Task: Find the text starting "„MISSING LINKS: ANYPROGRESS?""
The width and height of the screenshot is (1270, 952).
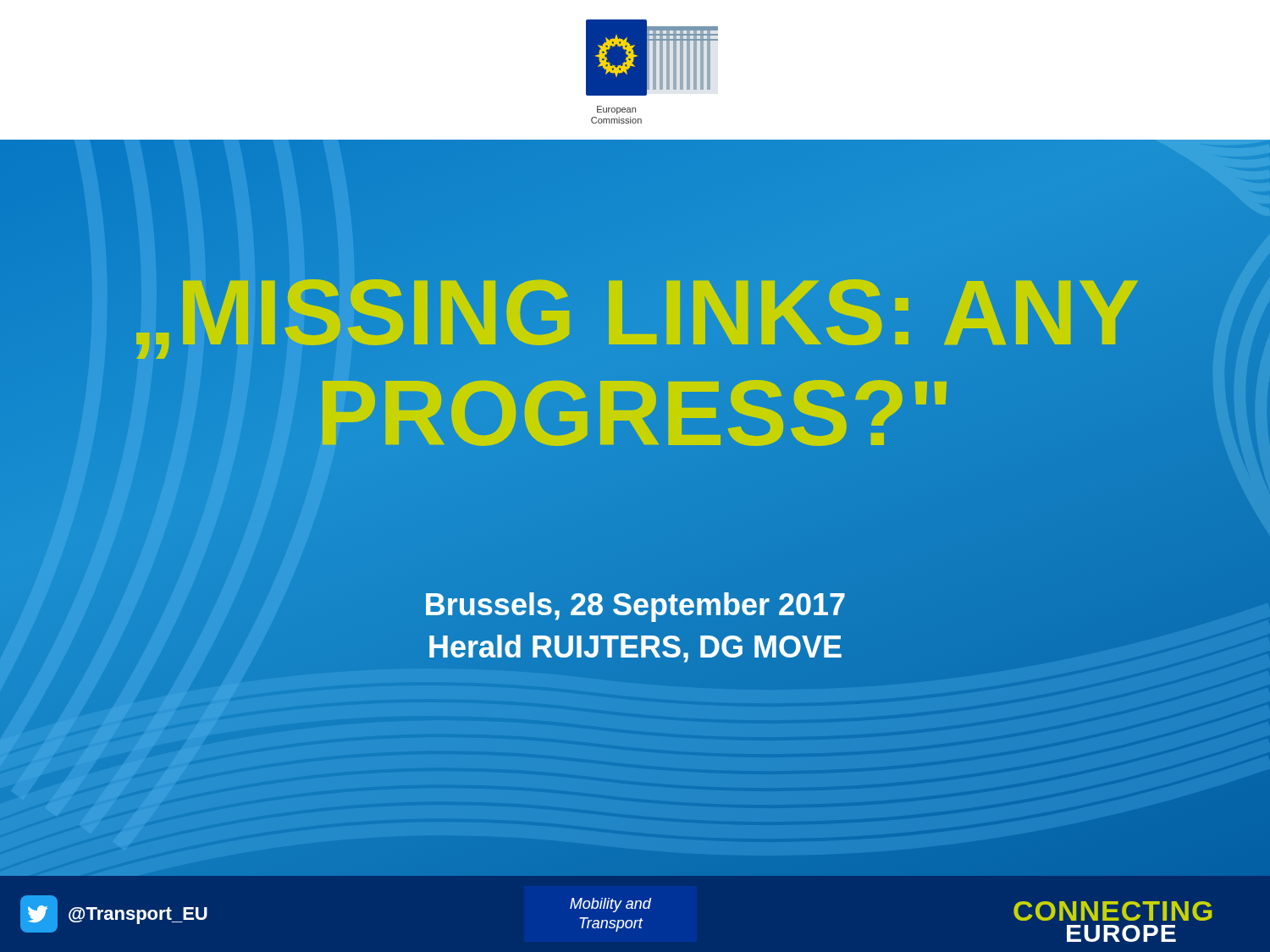Action: 635,363
